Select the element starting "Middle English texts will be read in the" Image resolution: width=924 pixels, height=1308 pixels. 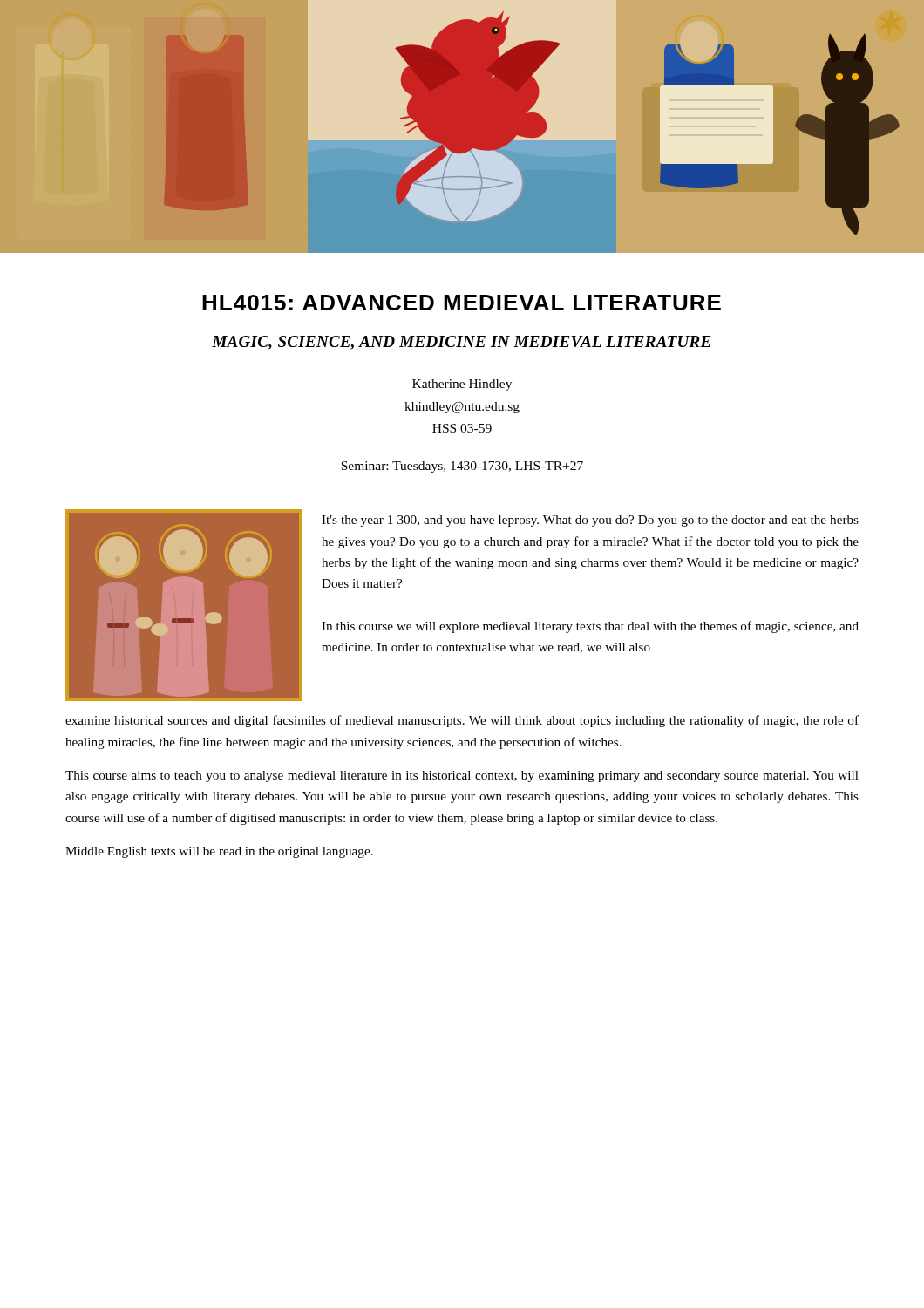pyautogui.click(x=219, y=851)
